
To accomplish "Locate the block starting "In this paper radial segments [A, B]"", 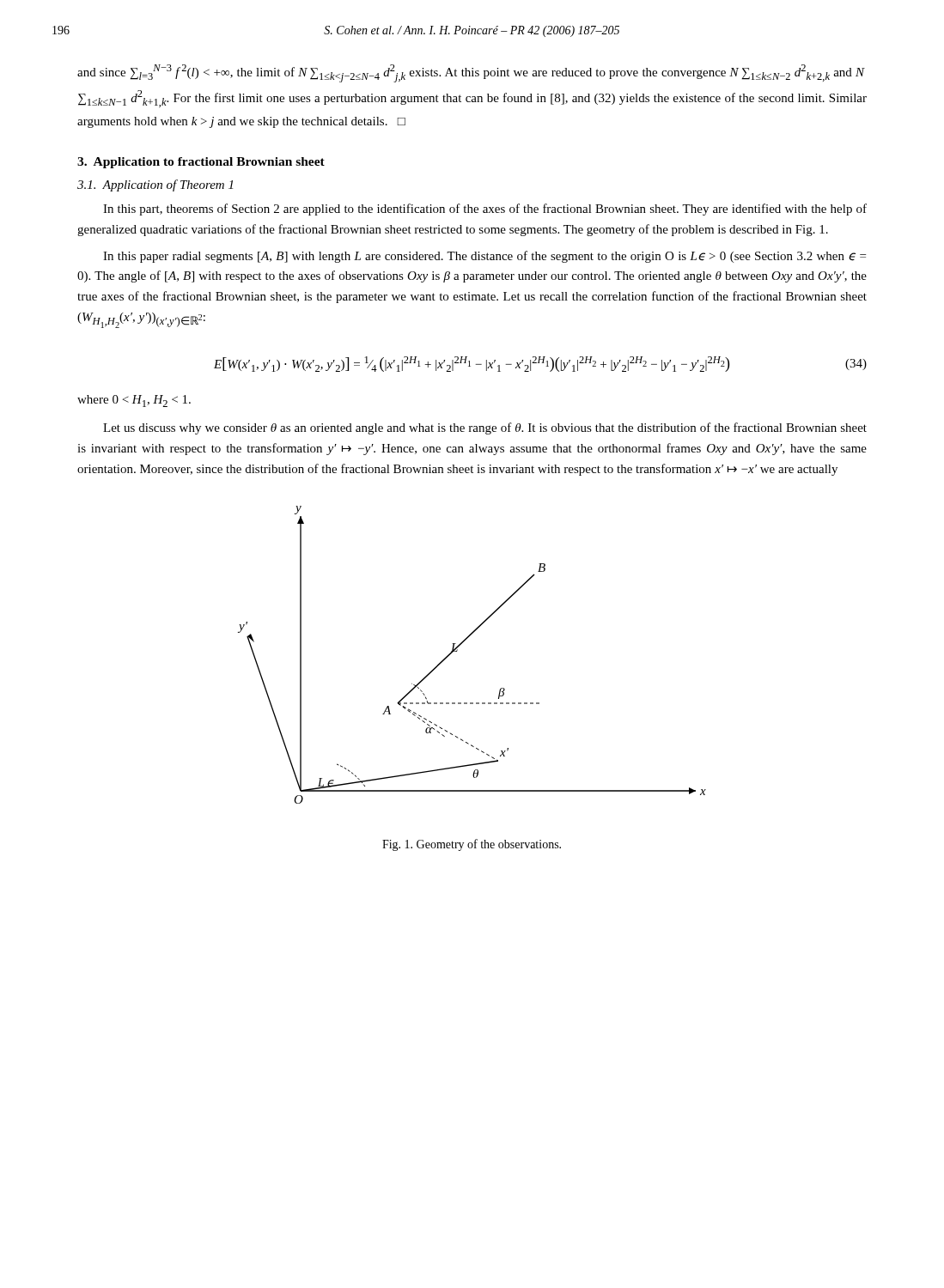I will click(x=472, y=289).
